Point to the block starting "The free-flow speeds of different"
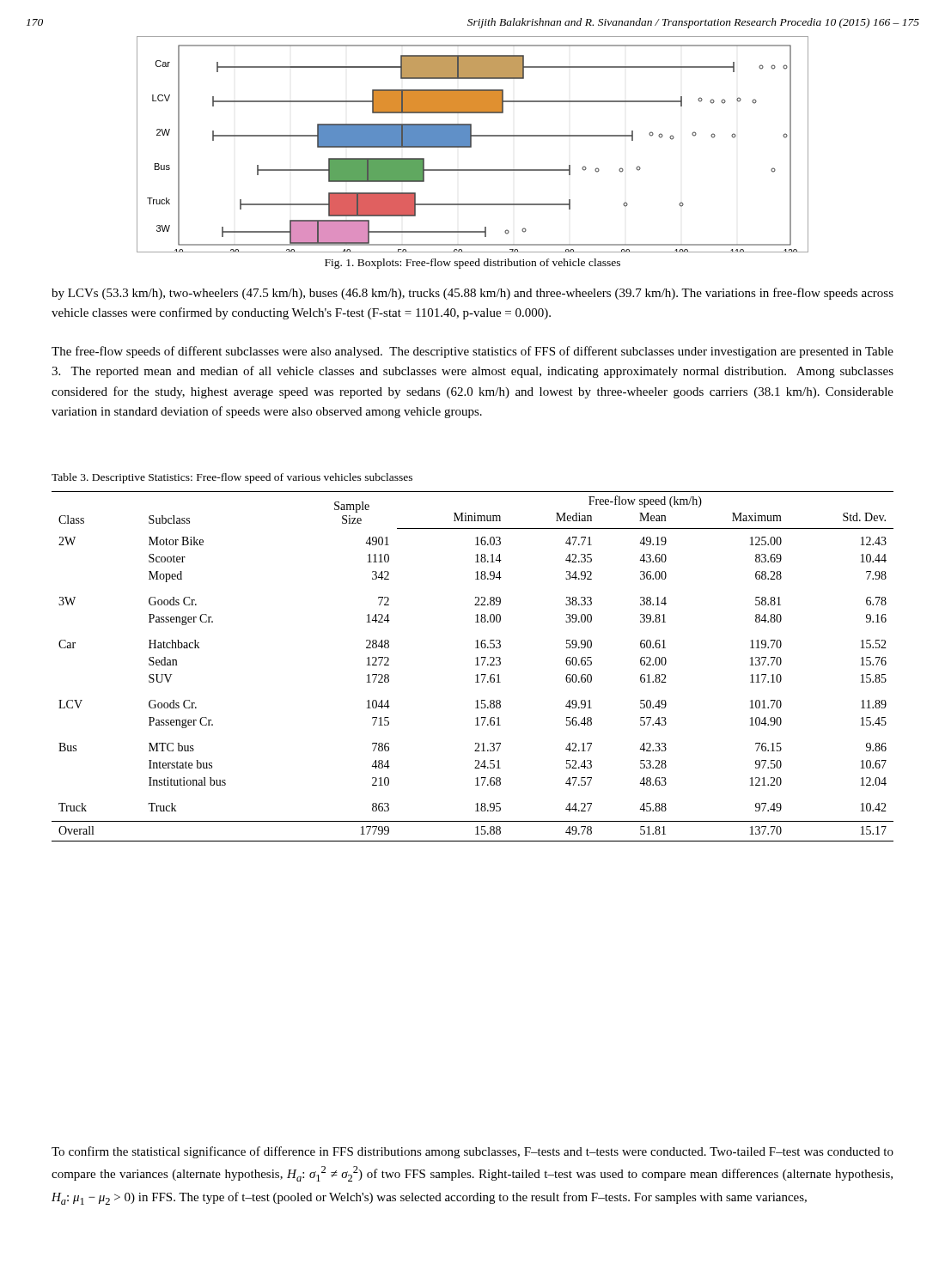945x1288 pixels. 472,381
